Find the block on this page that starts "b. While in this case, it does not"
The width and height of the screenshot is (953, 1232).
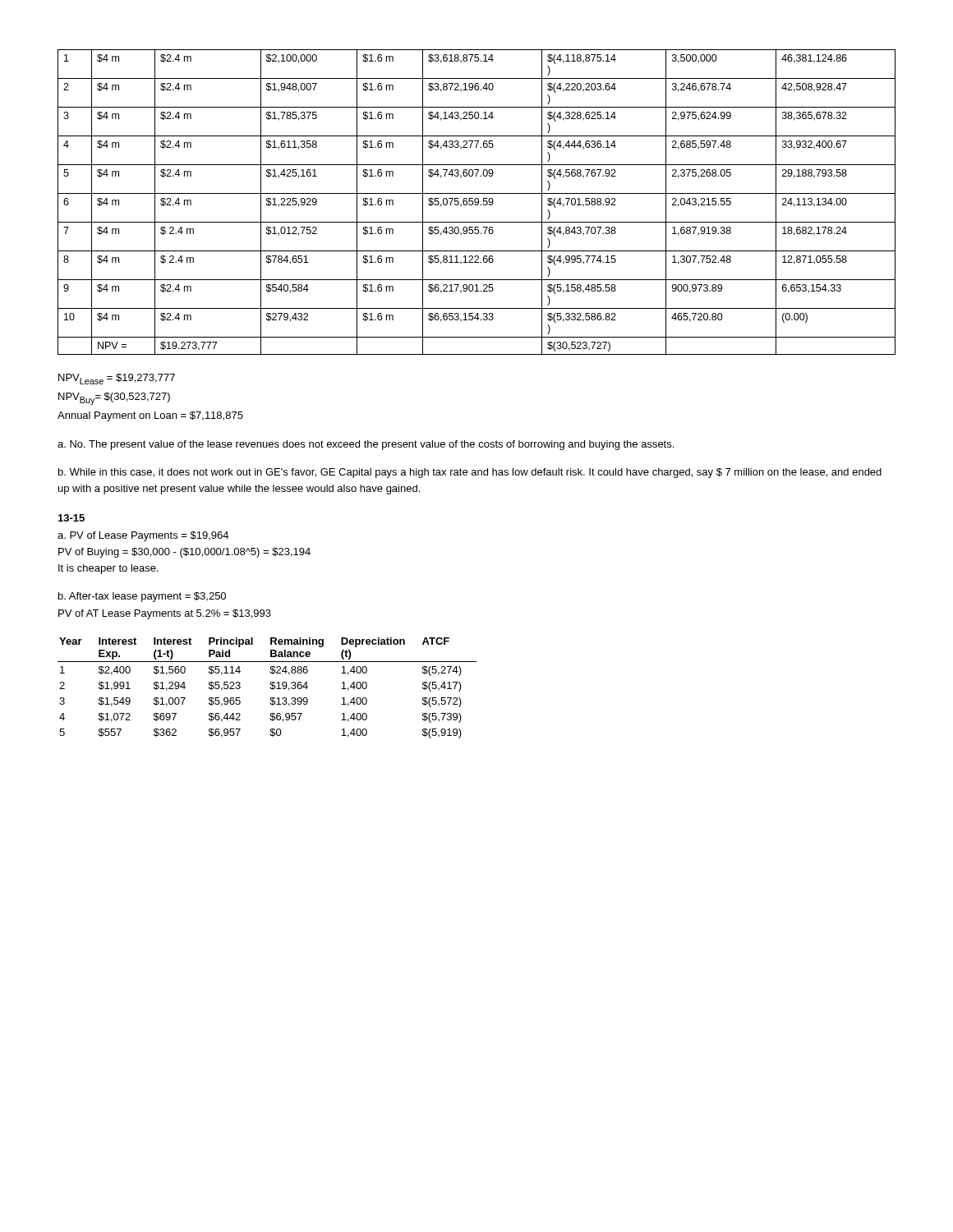click(x=470, y=480)
